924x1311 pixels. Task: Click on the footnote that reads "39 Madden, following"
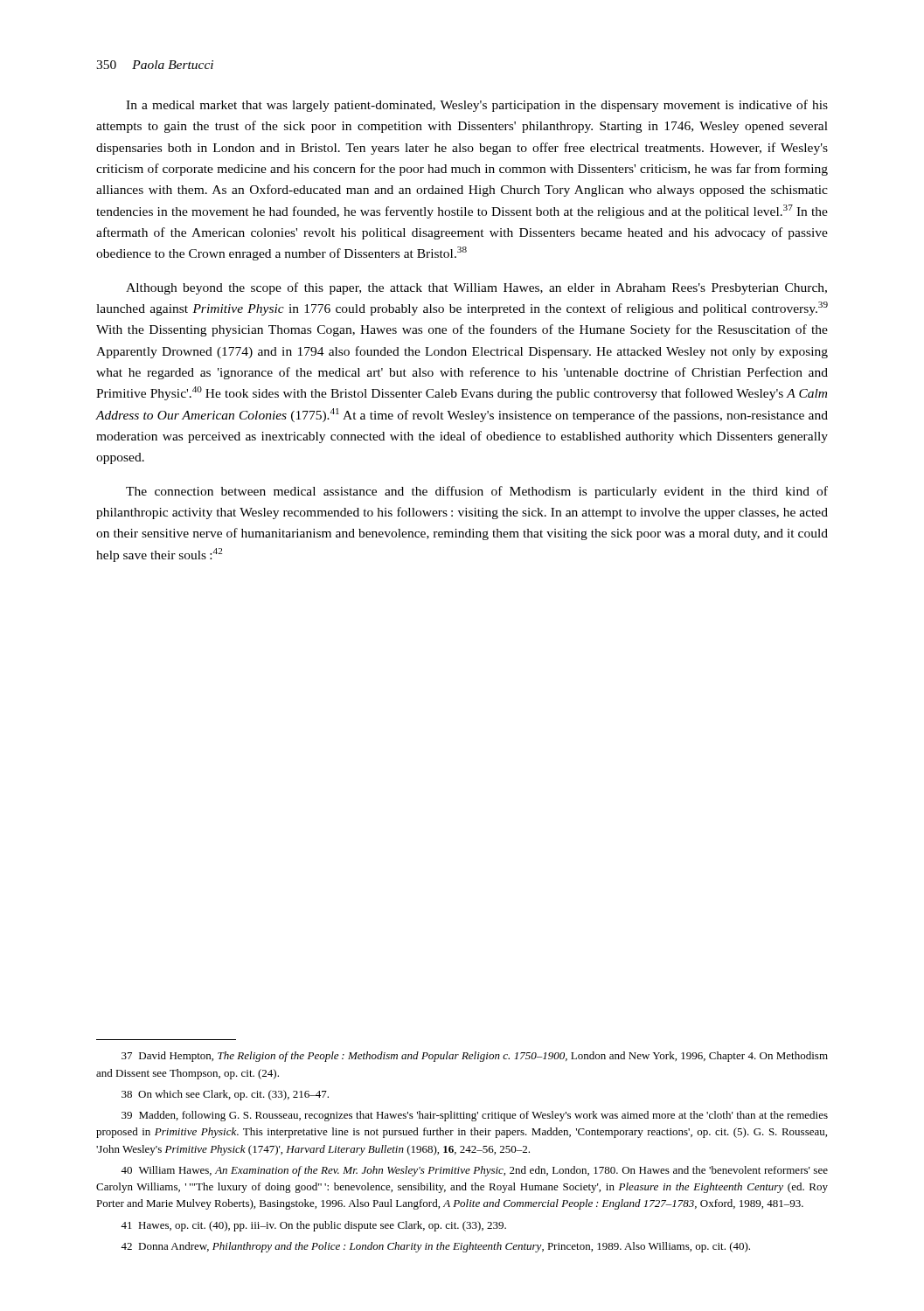(x=462, y=1132)
